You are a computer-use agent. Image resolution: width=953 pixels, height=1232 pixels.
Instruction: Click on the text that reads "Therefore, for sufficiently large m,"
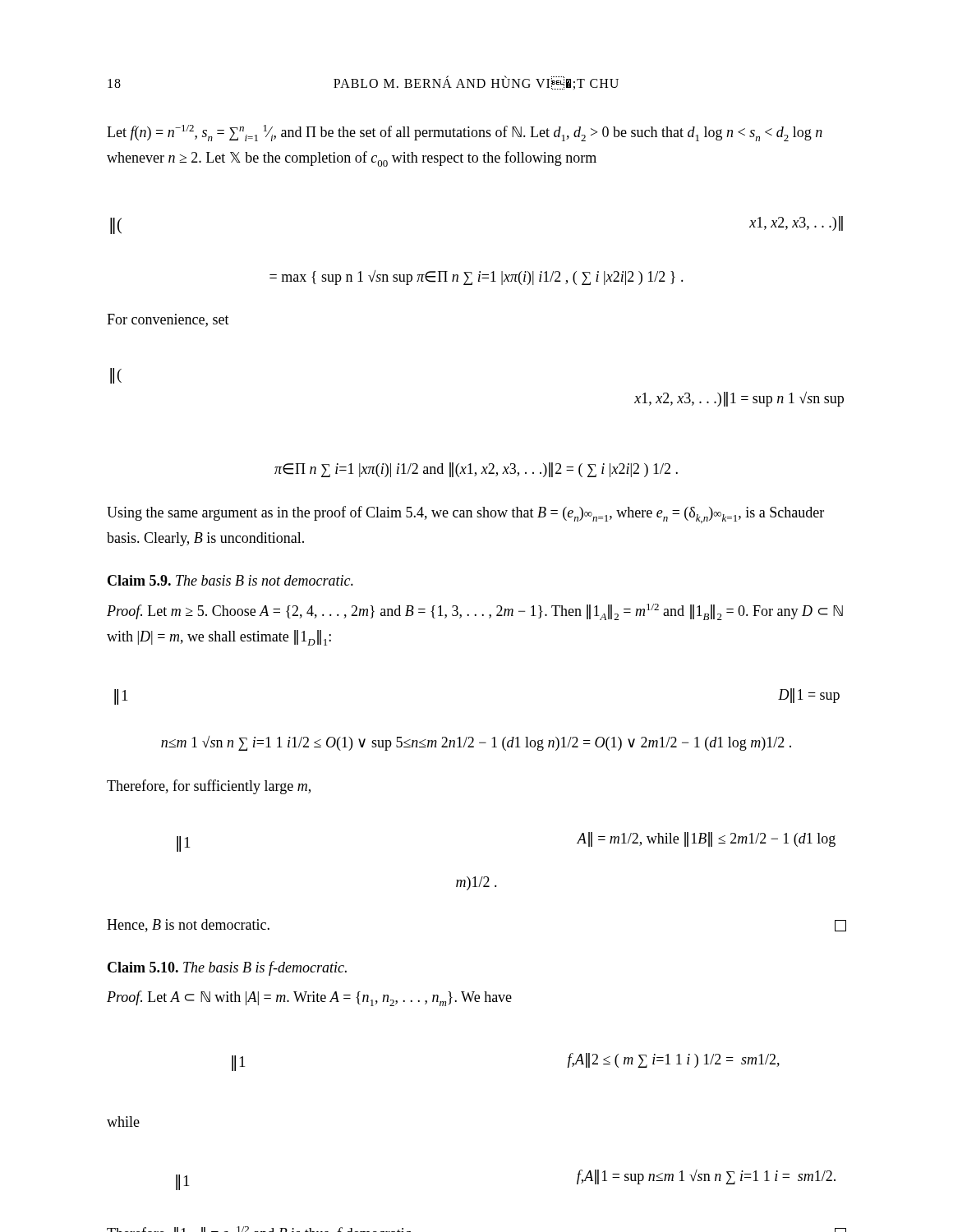click(x=209, y=786)
